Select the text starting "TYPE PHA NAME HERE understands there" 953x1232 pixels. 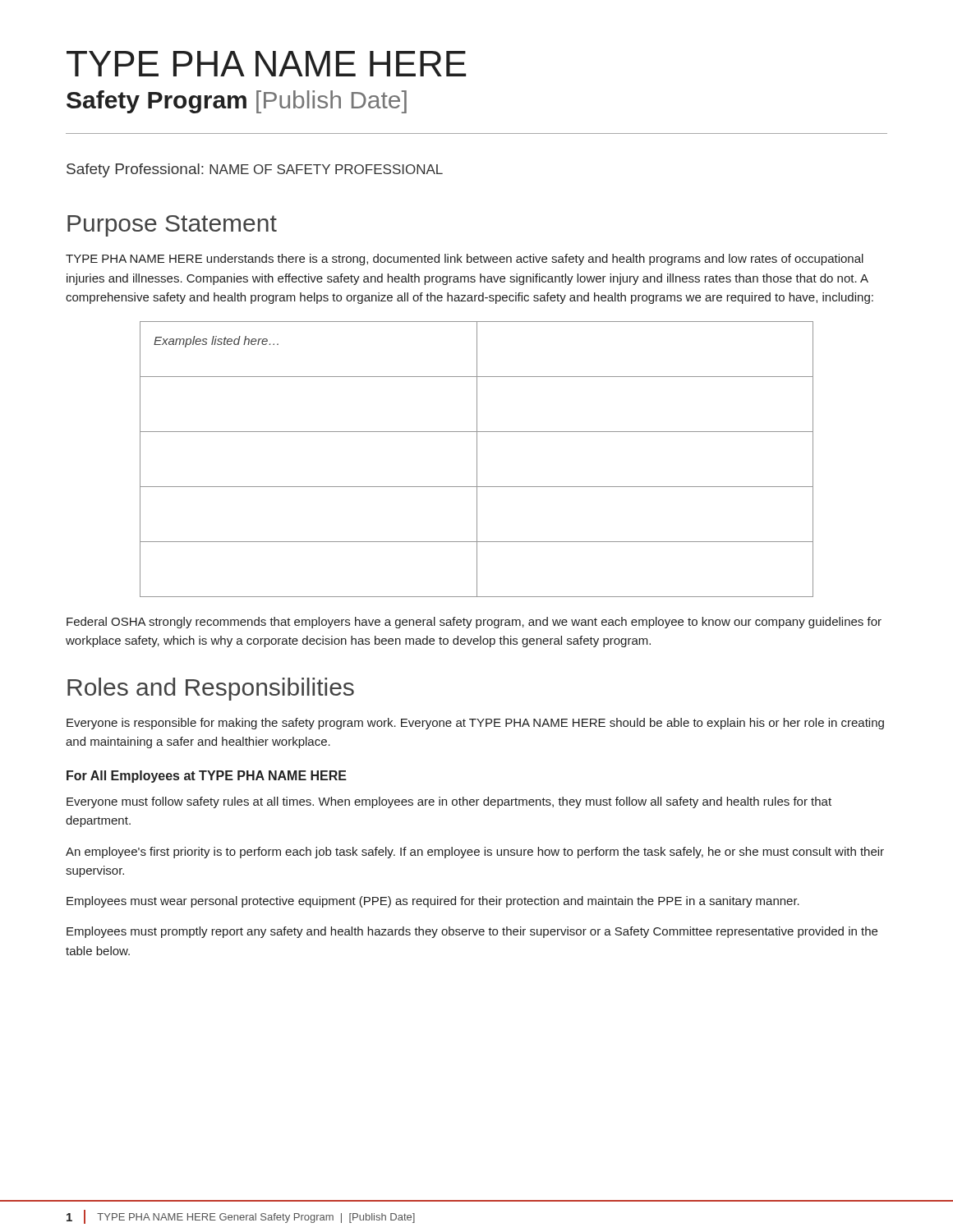pos(470,278)
